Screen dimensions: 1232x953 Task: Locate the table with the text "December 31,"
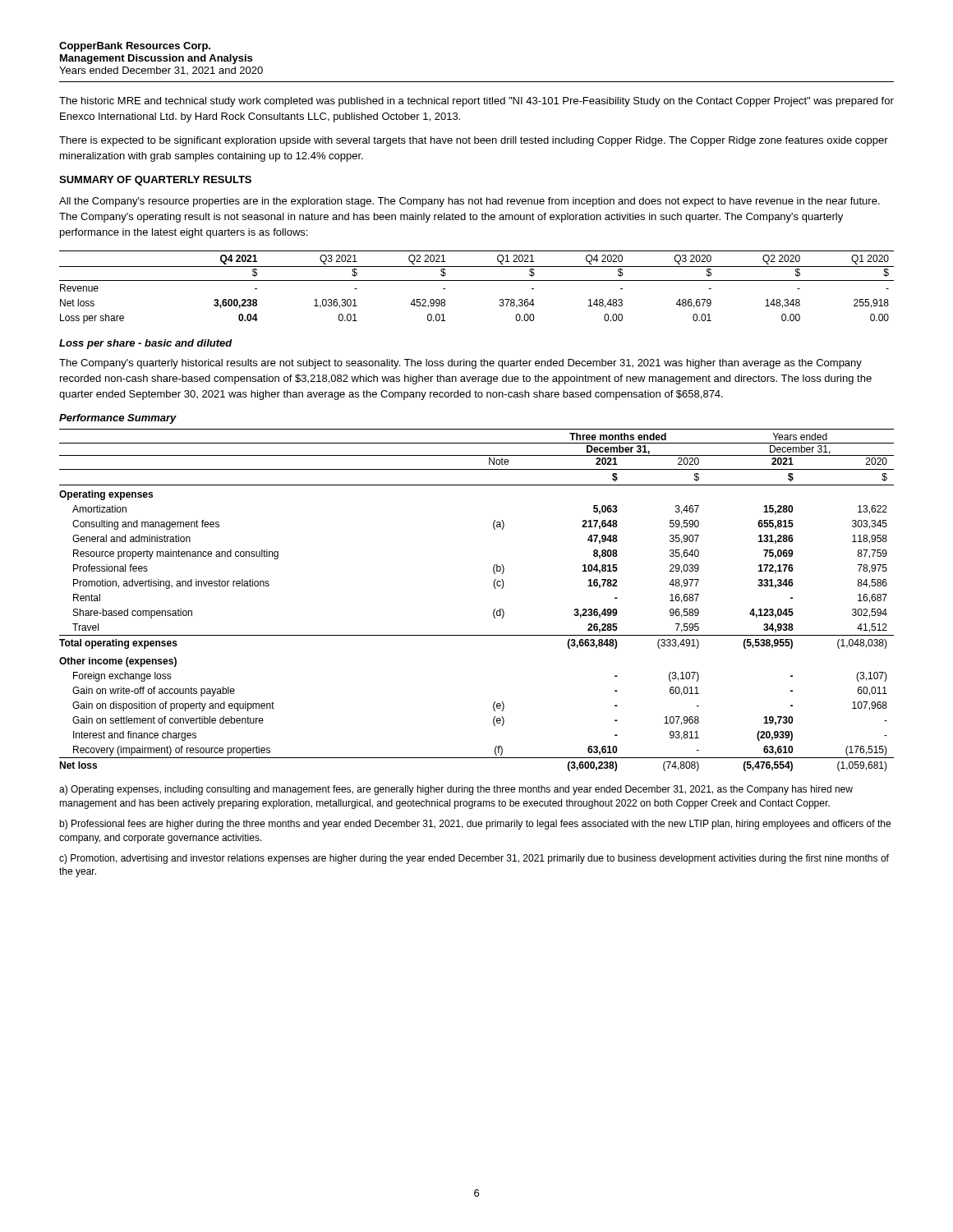click(x=476, y=601)
